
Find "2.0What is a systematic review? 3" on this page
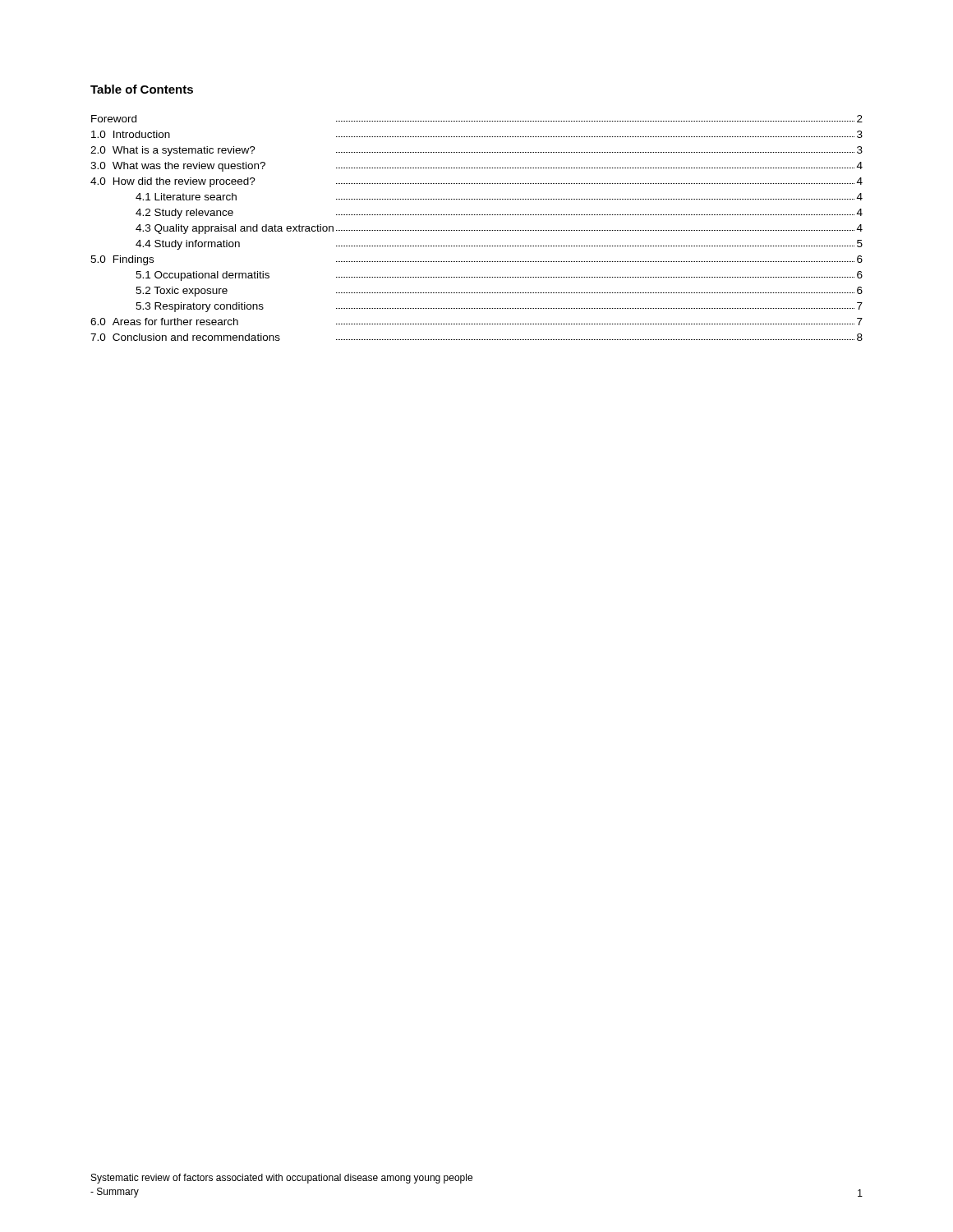click(476, 150)
